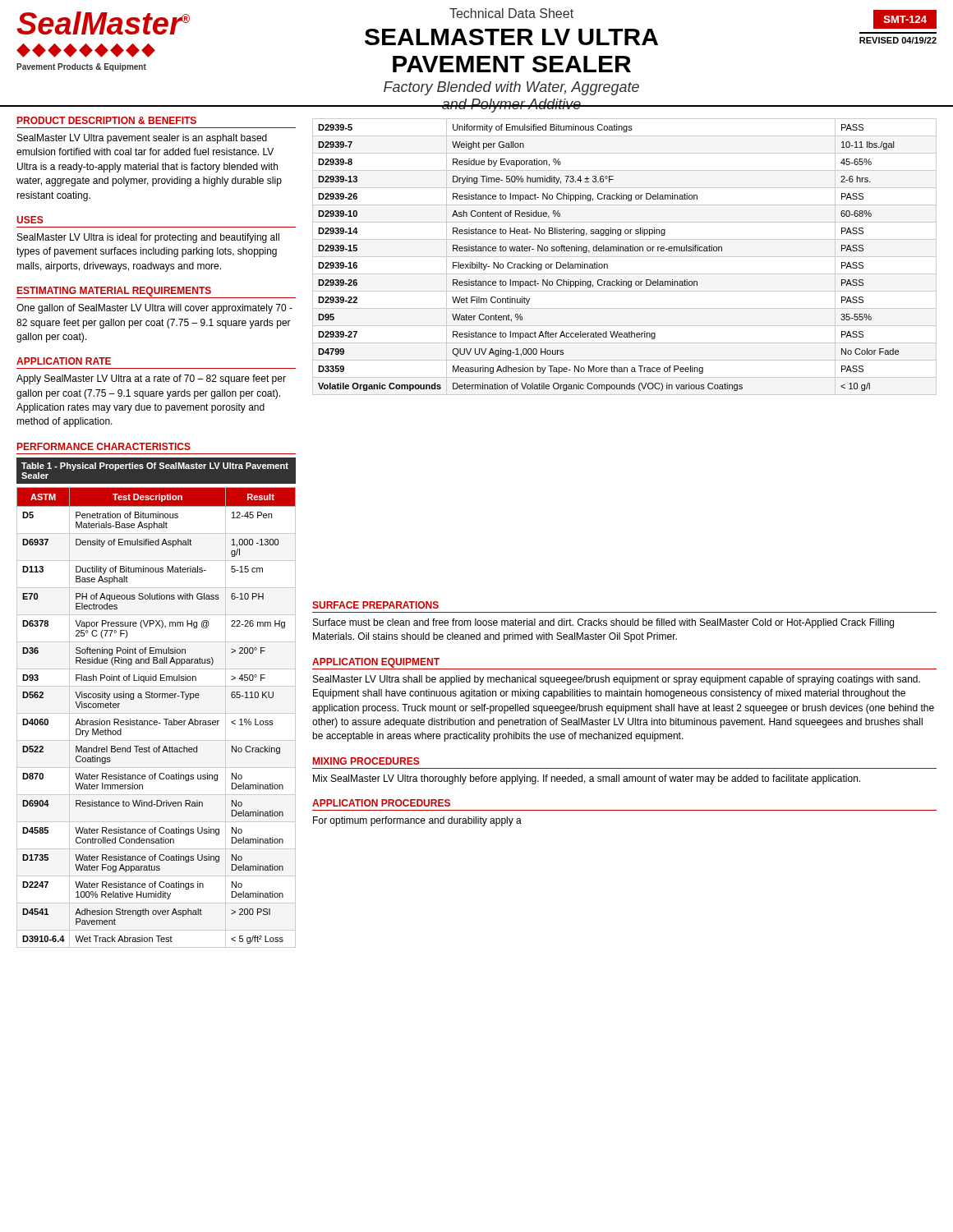Screen dimensions: 1232x953
Task: Point to the block beginning "SealMaster LV Ultra is ideal"
Action: pos(148,252)
